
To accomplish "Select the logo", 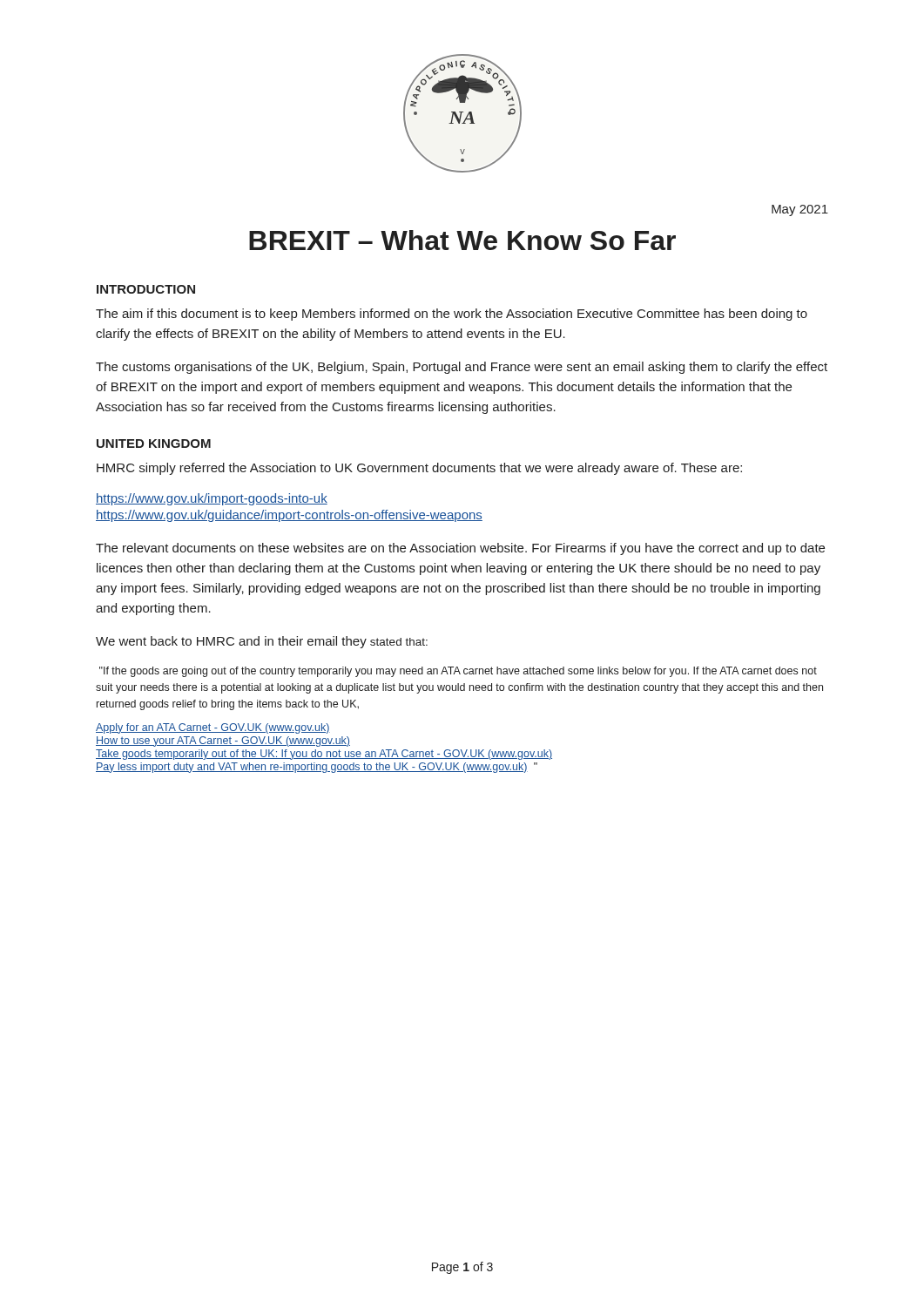I will click(462, 115).
